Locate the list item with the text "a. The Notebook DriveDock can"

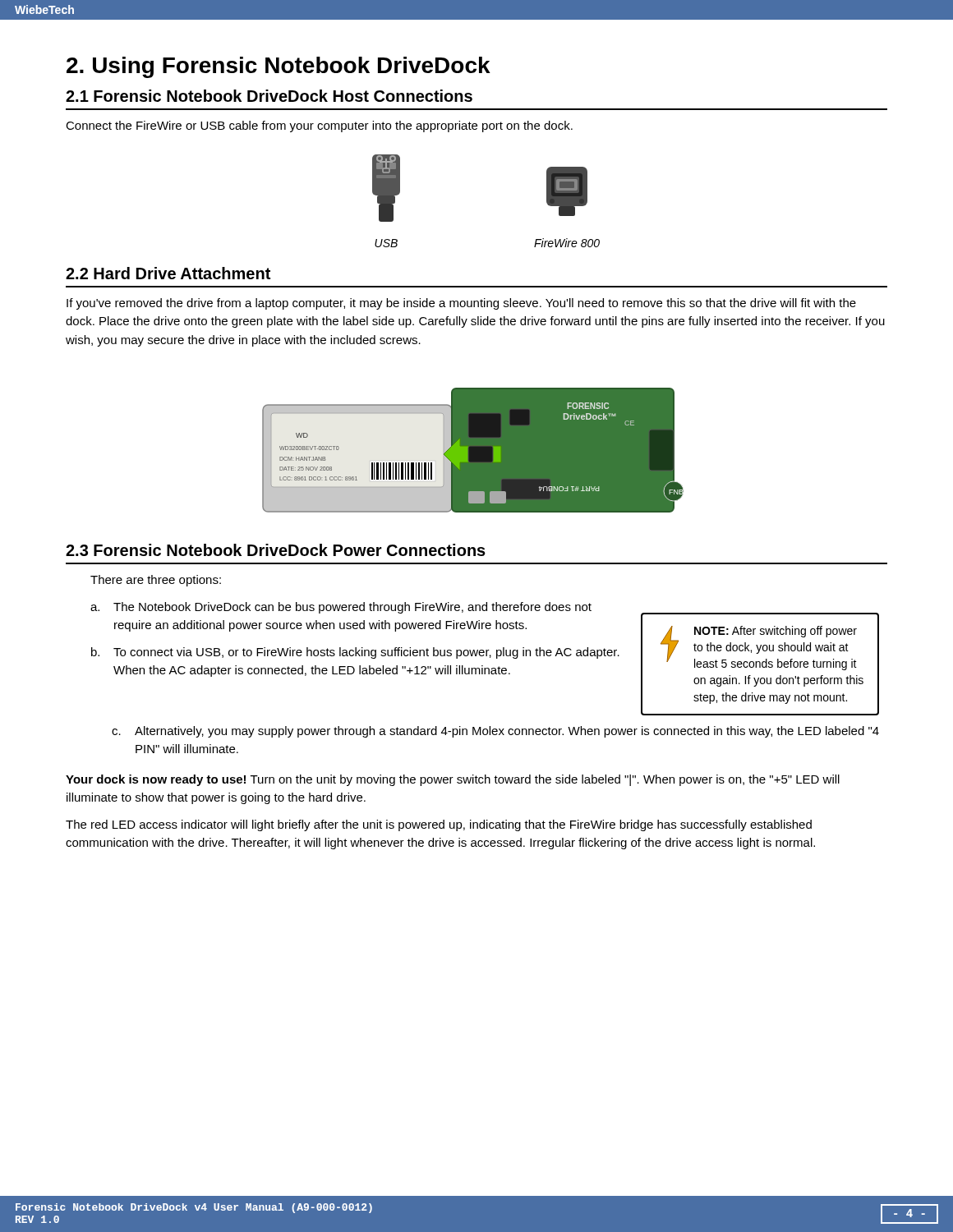[356, 616]
